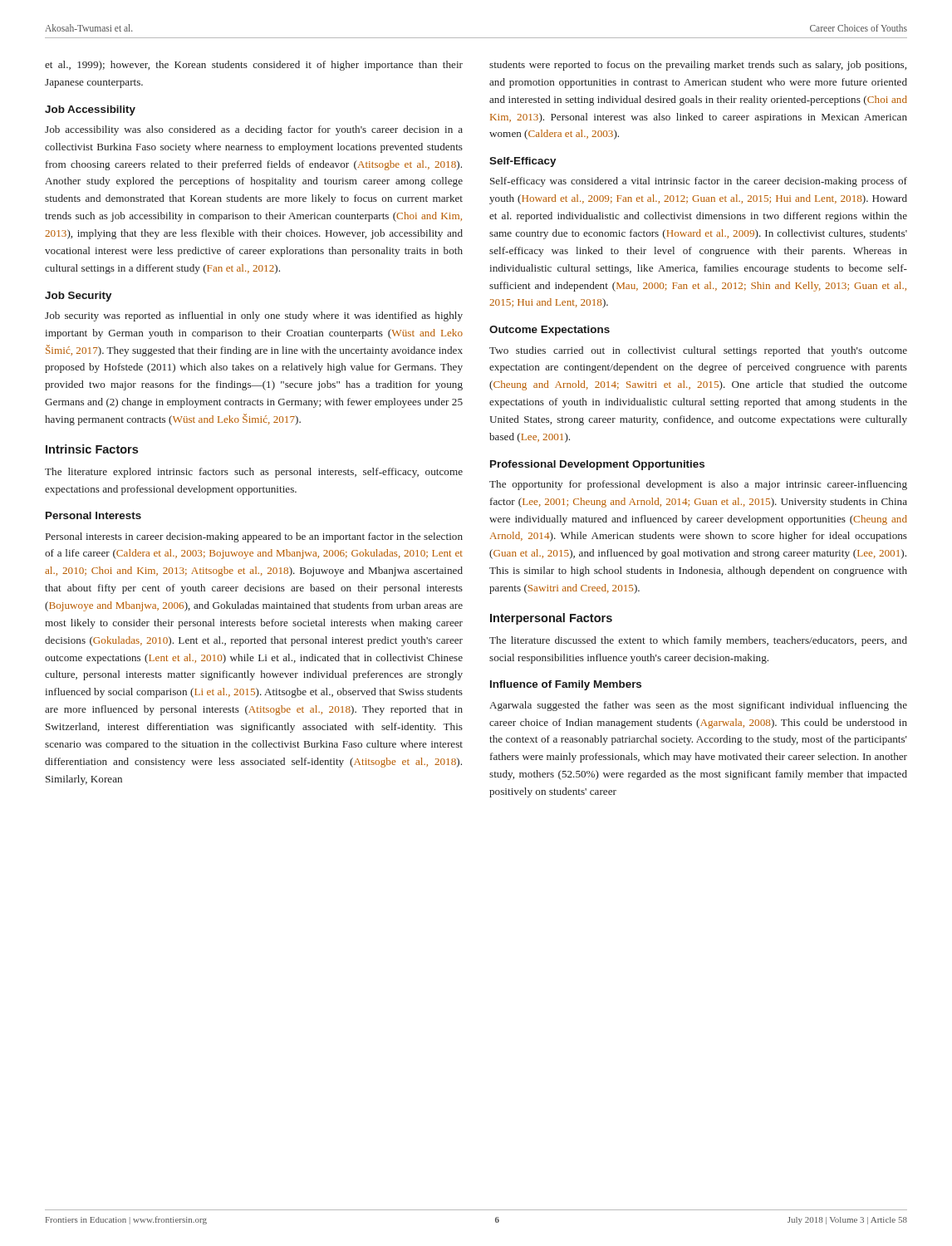Locate the text block that says "Job accessibility was also considered as a"
The image size is (952, 1246).
[x=254, y=199]
